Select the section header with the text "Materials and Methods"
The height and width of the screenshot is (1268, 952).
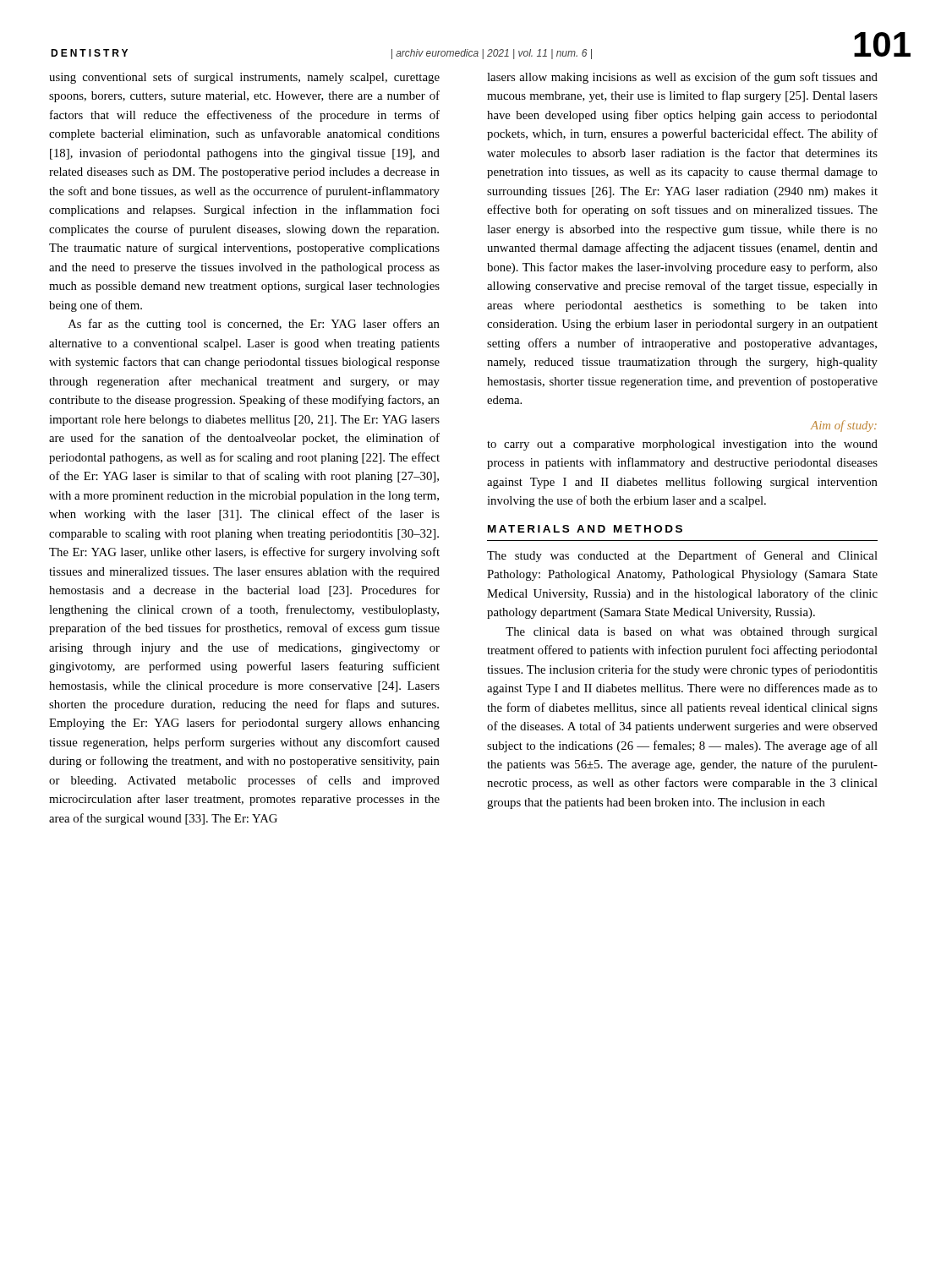pos(586,529)
